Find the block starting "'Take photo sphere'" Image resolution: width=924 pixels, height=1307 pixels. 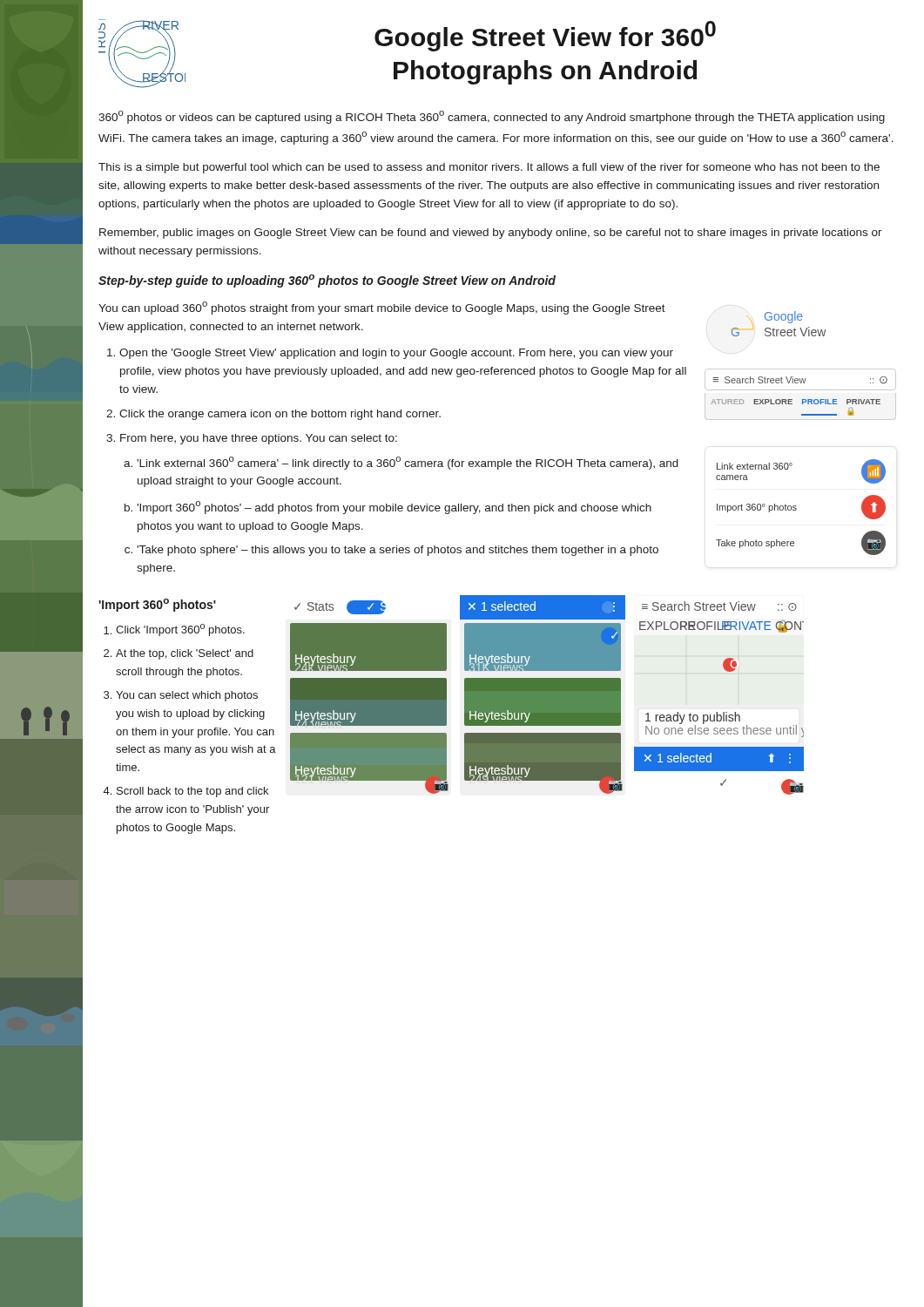coord(398,558)
